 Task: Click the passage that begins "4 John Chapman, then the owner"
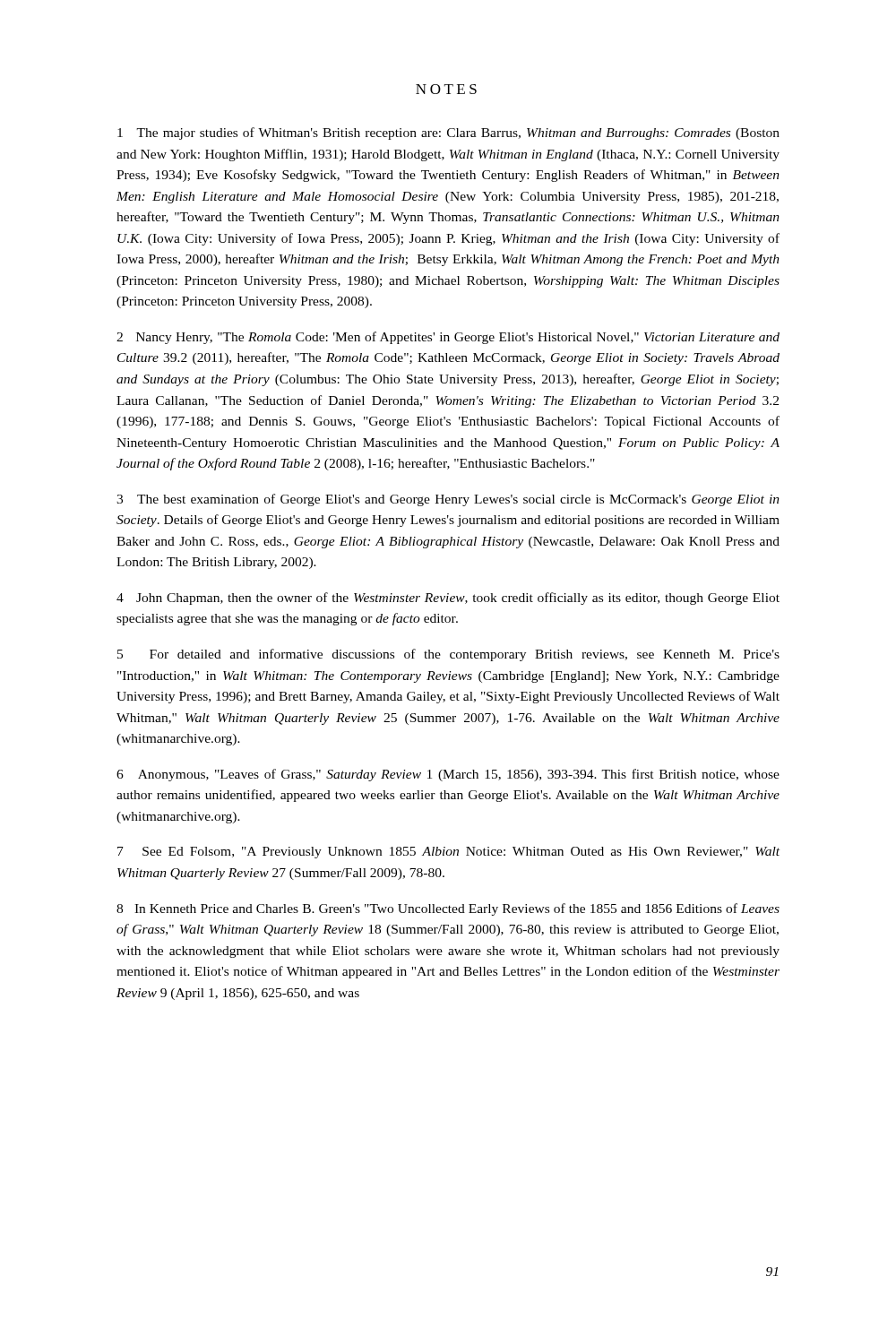(448, 608)
